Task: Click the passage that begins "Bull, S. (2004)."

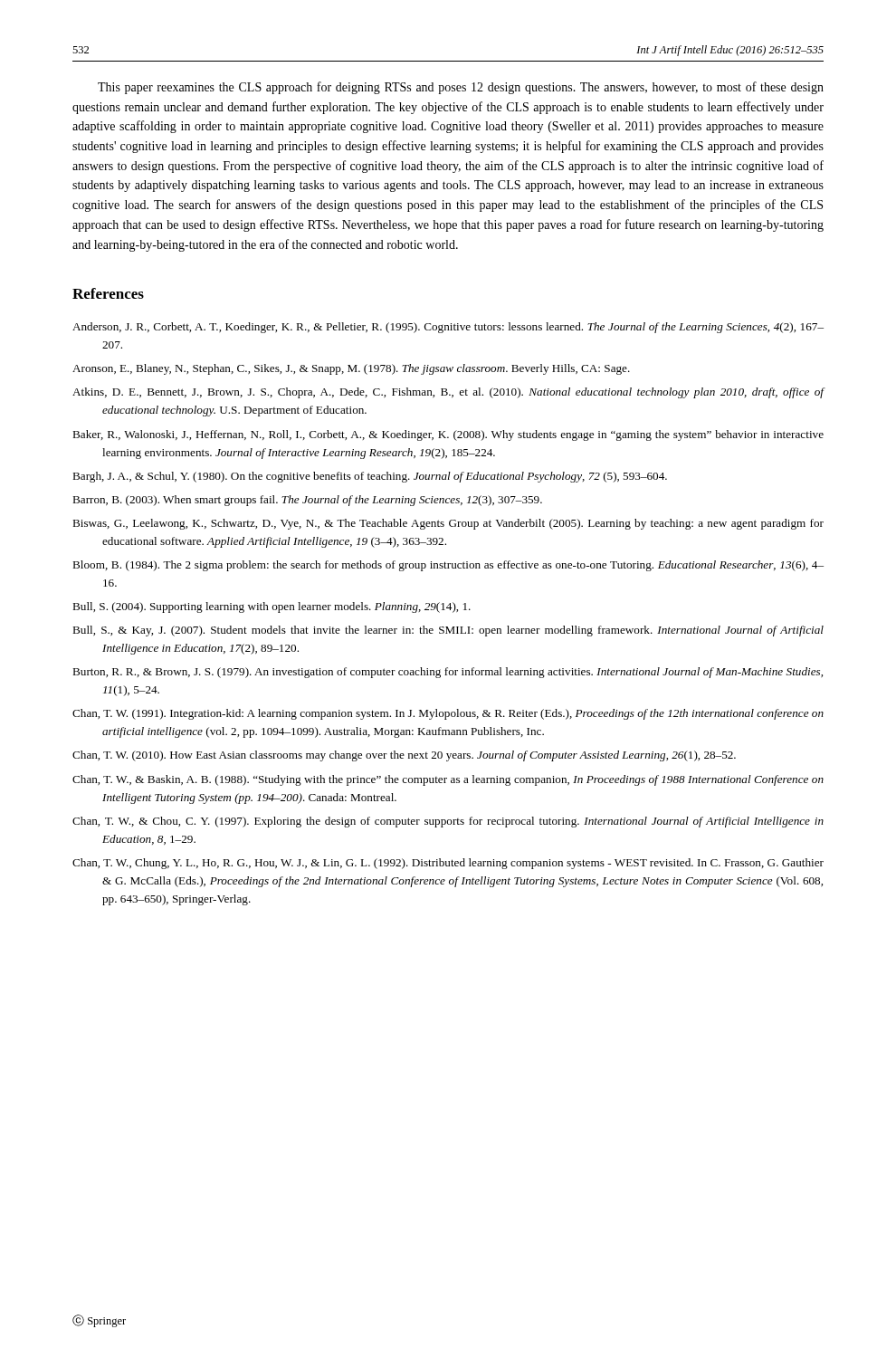Action: (x=272, y=606)
